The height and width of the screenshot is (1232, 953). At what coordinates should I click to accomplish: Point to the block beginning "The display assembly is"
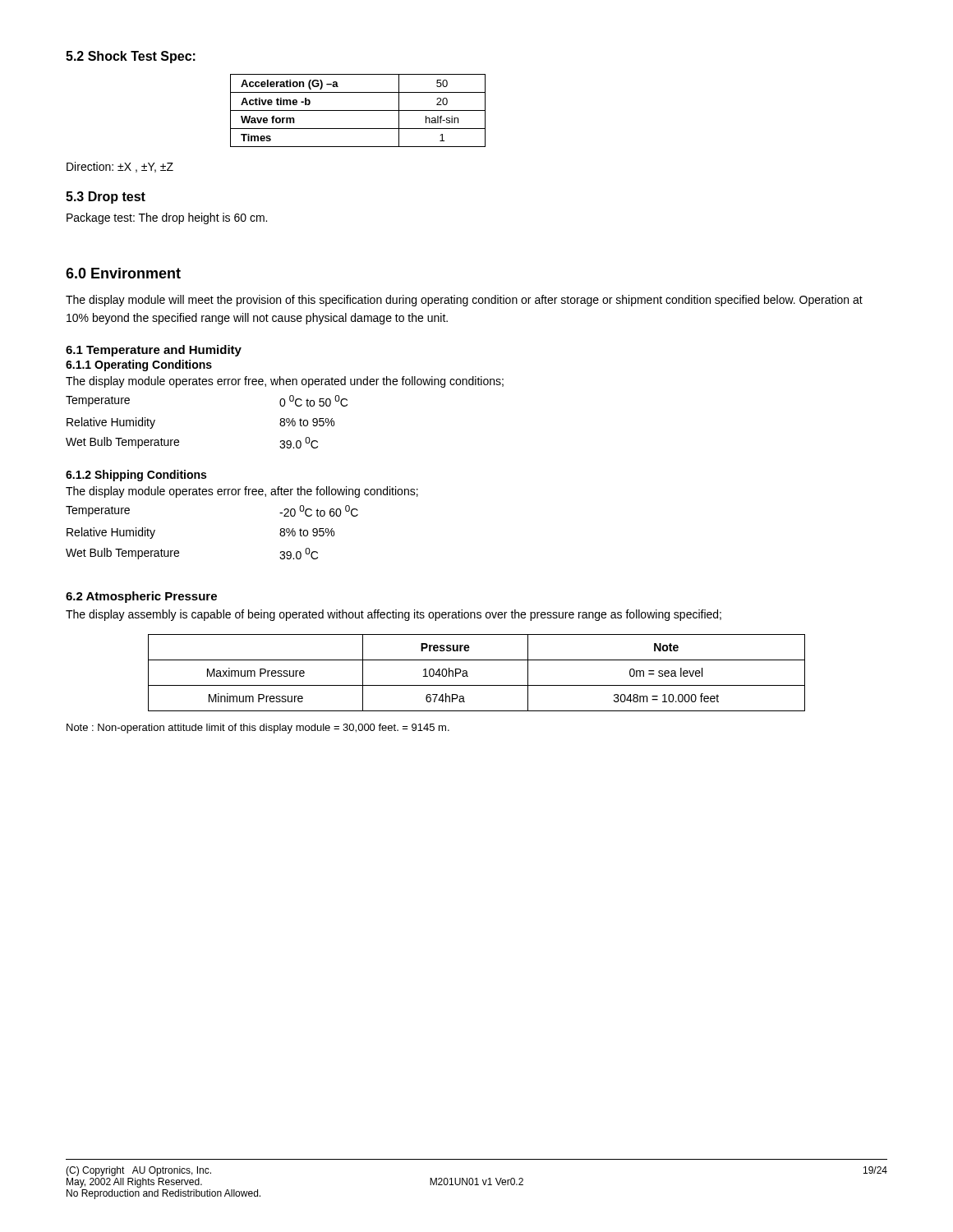coord(394,614)
